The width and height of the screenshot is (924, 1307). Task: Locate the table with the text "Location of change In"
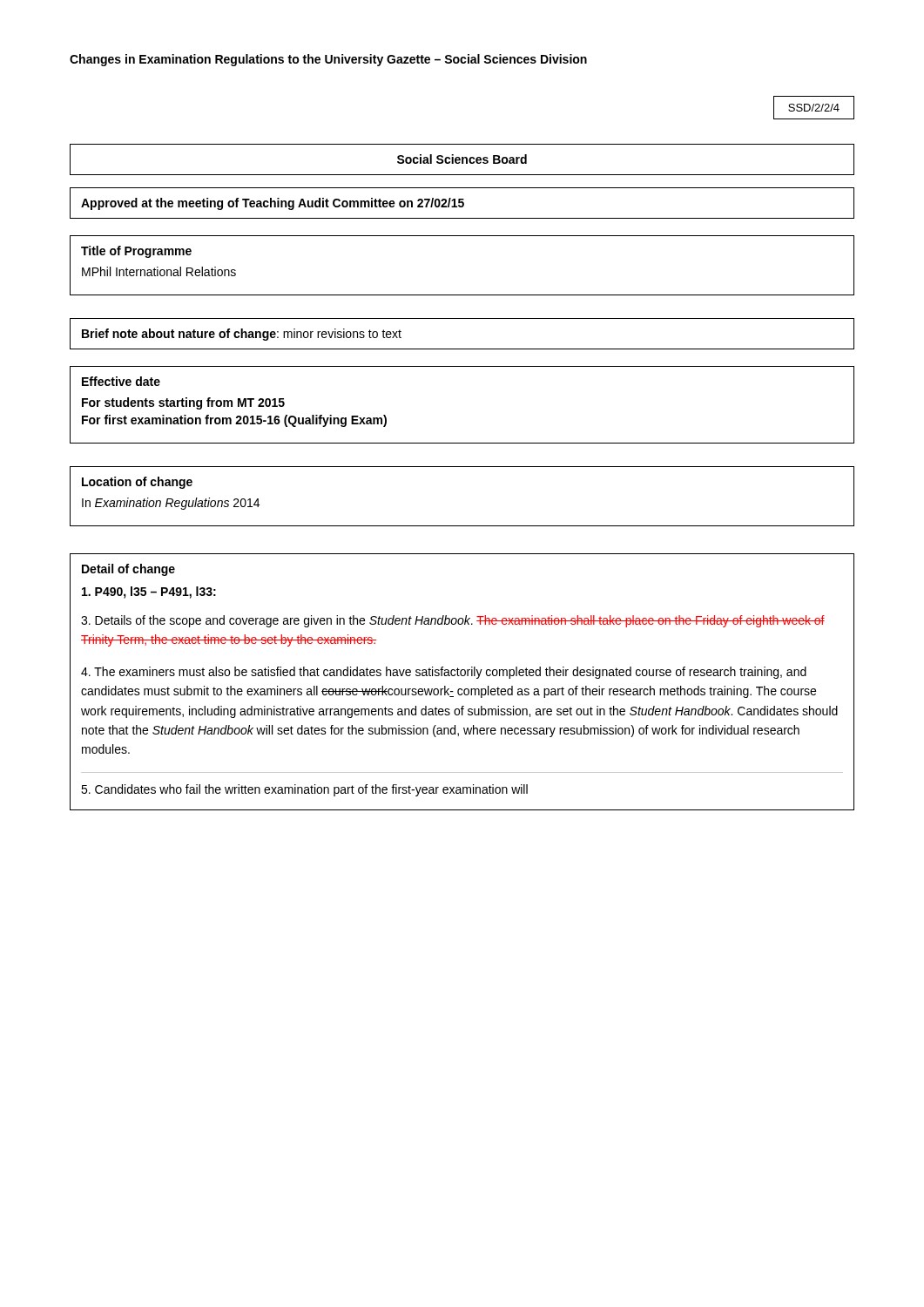point(462,496)
